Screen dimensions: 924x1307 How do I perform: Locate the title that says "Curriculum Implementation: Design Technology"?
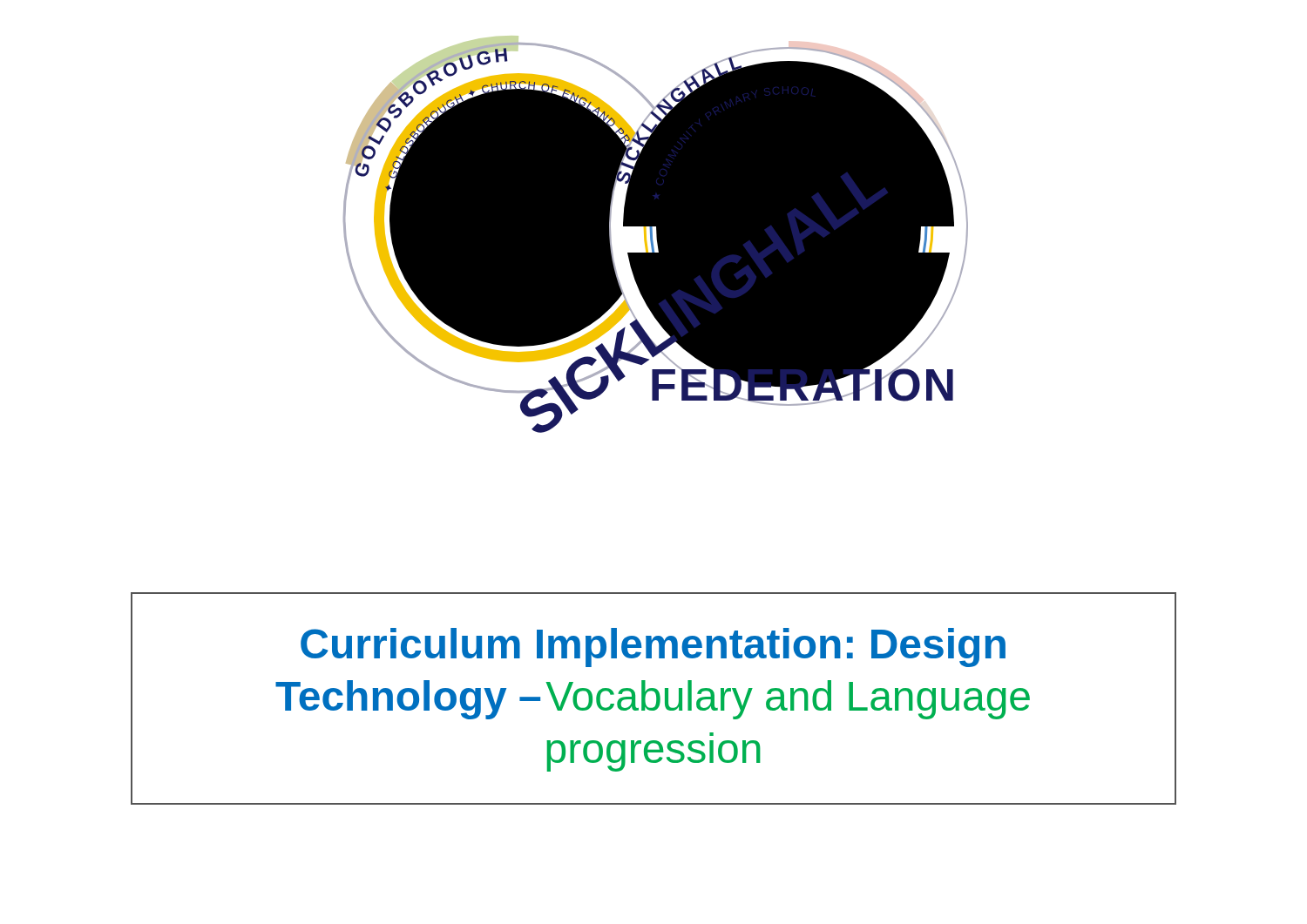pyautogui.click(x=654, y=696)
